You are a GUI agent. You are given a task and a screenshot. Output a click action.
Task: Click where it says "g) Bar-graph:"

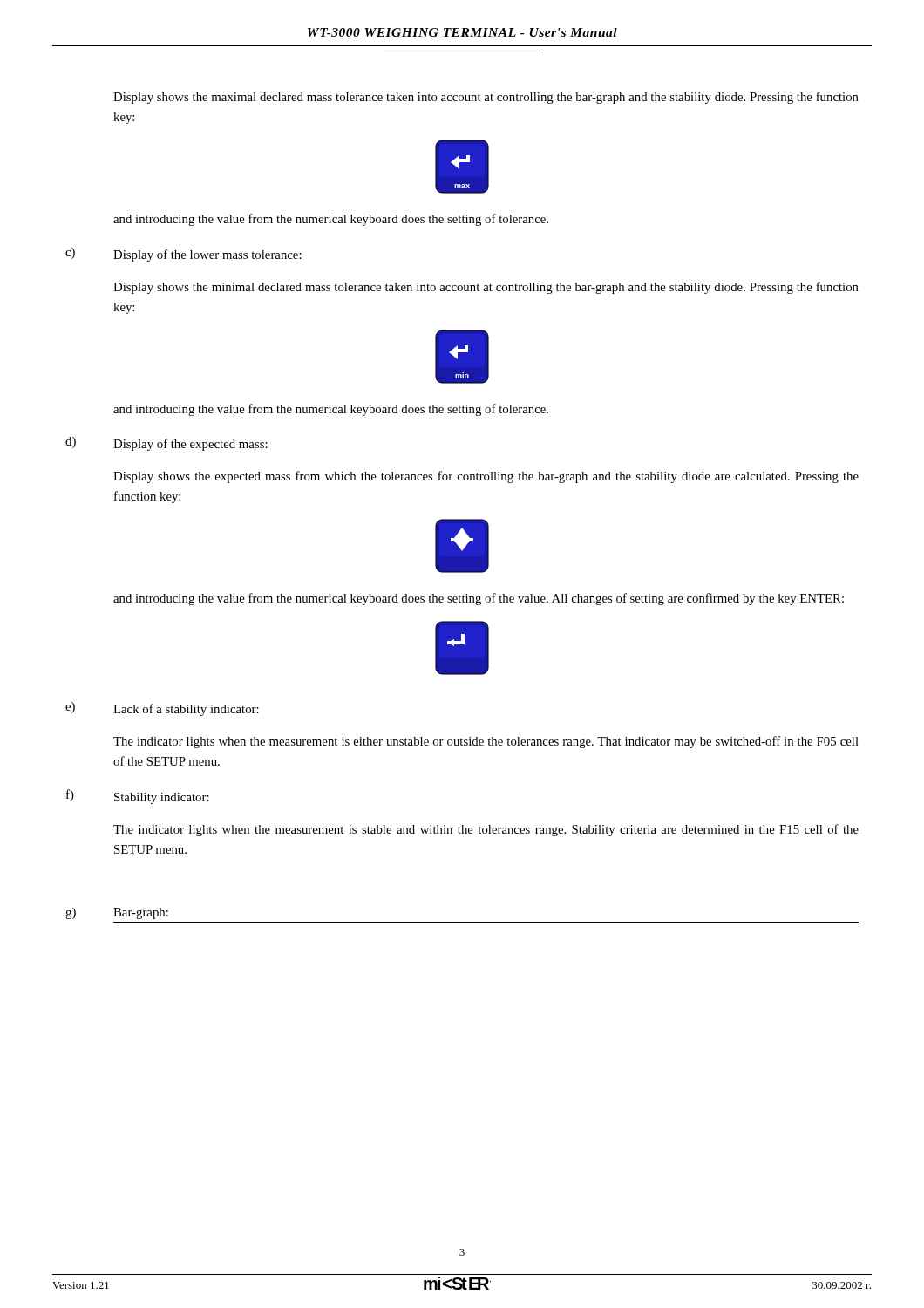point(462,914)
